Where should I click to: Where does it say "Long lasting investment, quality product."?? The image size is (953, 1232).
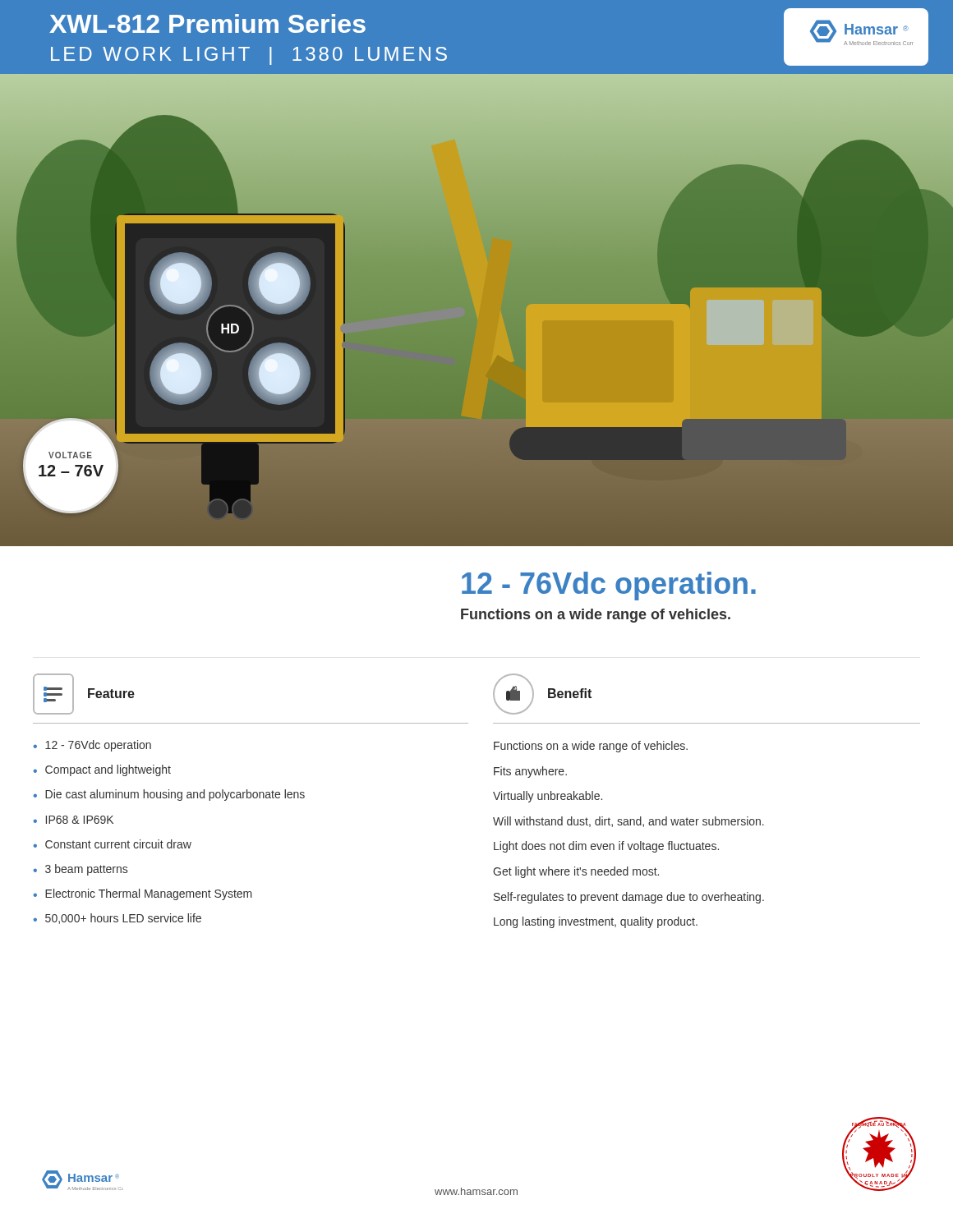pyautogui.click(x=596, y=922)
